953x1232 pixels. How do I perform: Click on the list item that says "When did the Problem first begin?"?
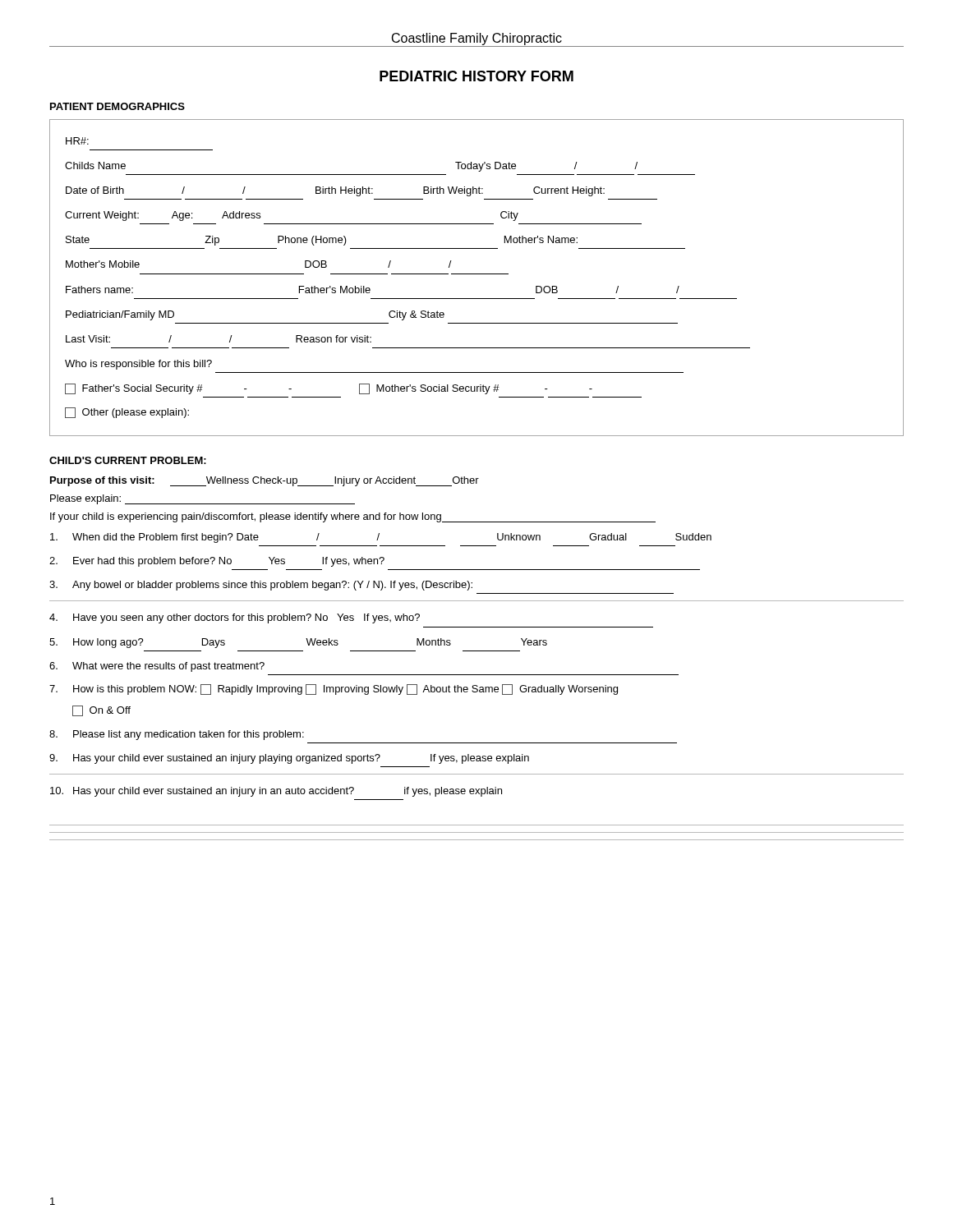click(476, 537)
